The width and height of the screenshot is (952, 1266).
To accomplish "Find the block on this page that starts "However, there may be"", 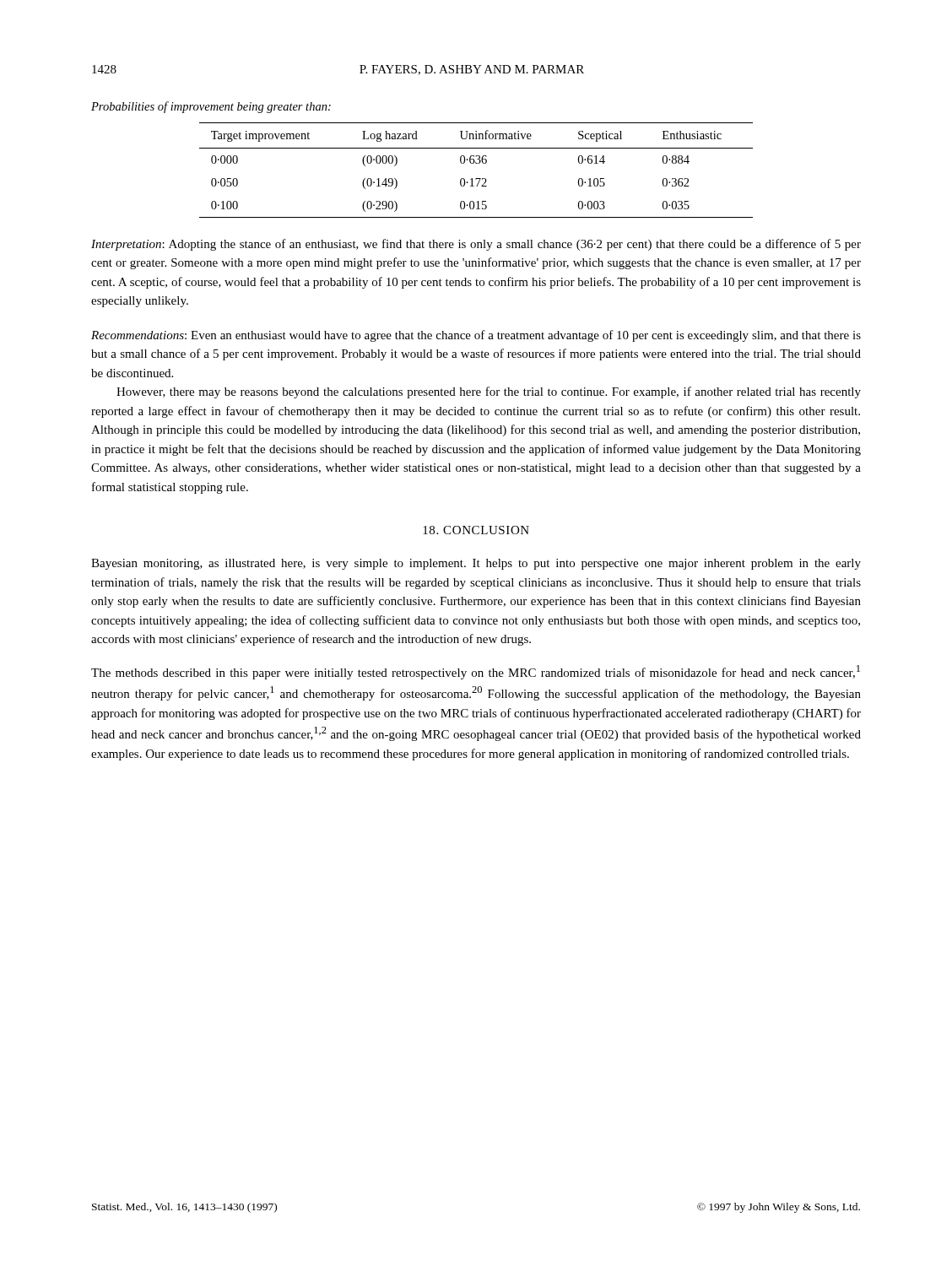I will pos(476,439).
